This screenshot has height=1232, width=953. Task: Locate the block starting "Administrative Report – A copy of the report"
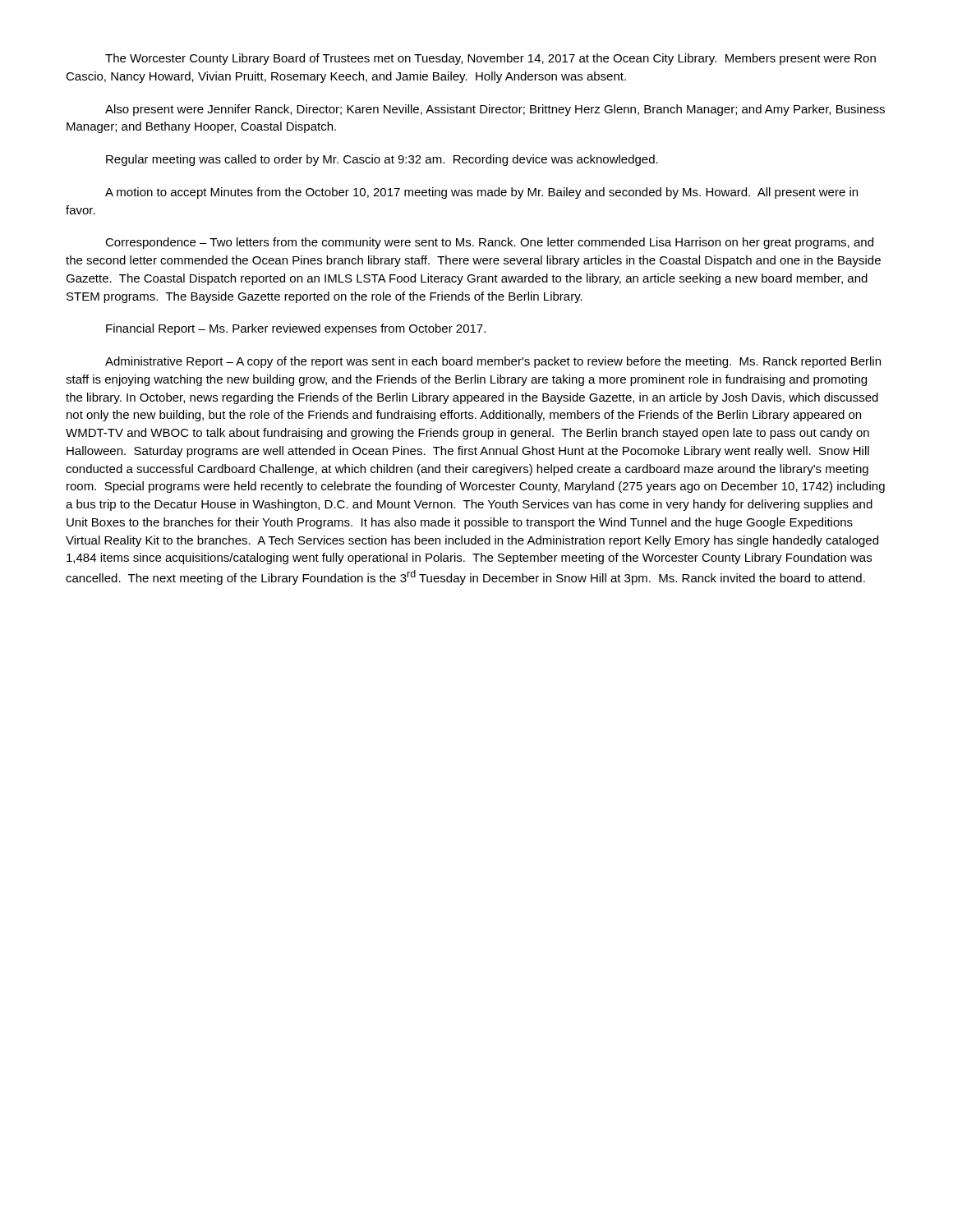(x=475, y=469)
